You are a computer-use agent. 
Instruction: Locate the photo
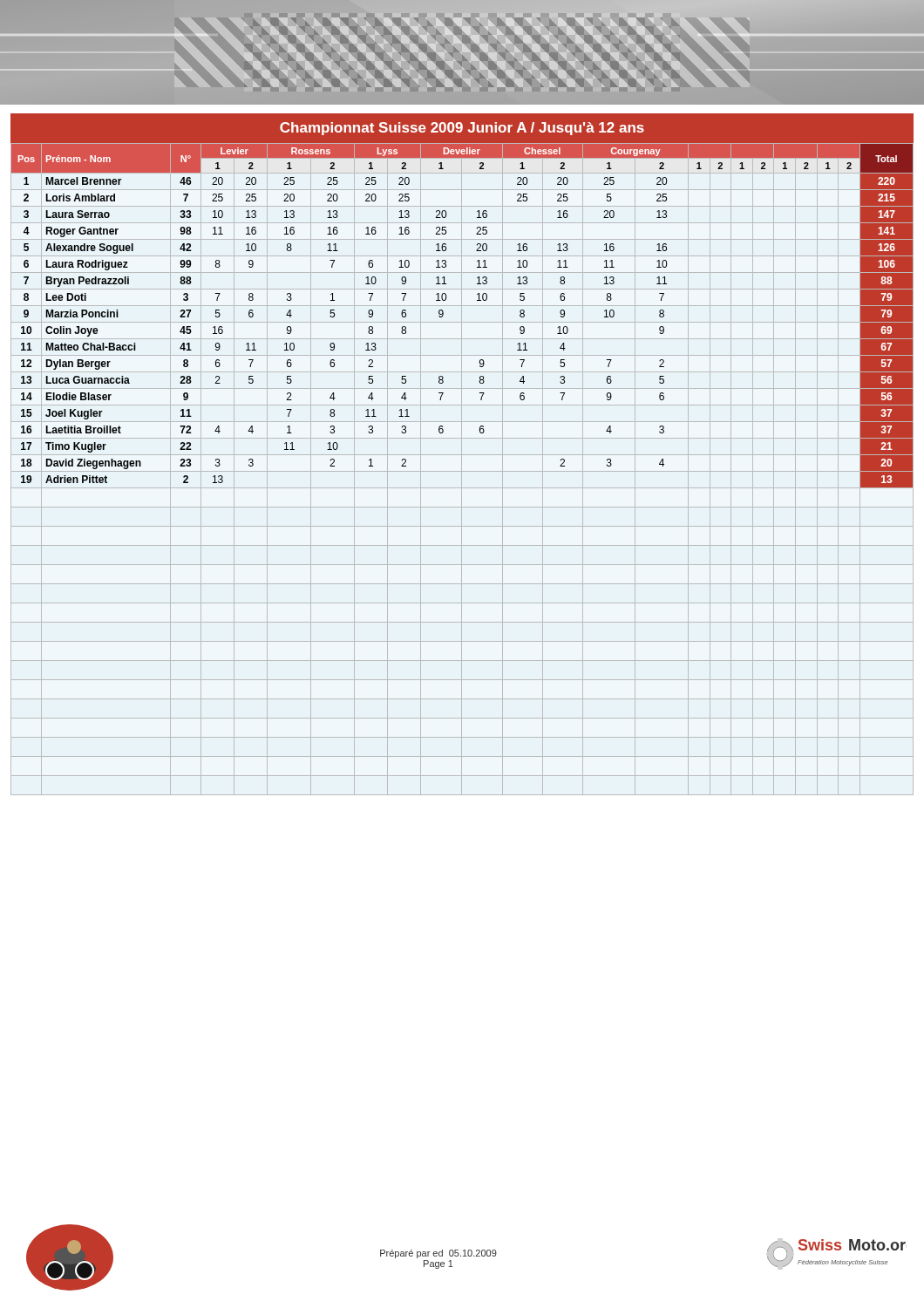(462, 52)
